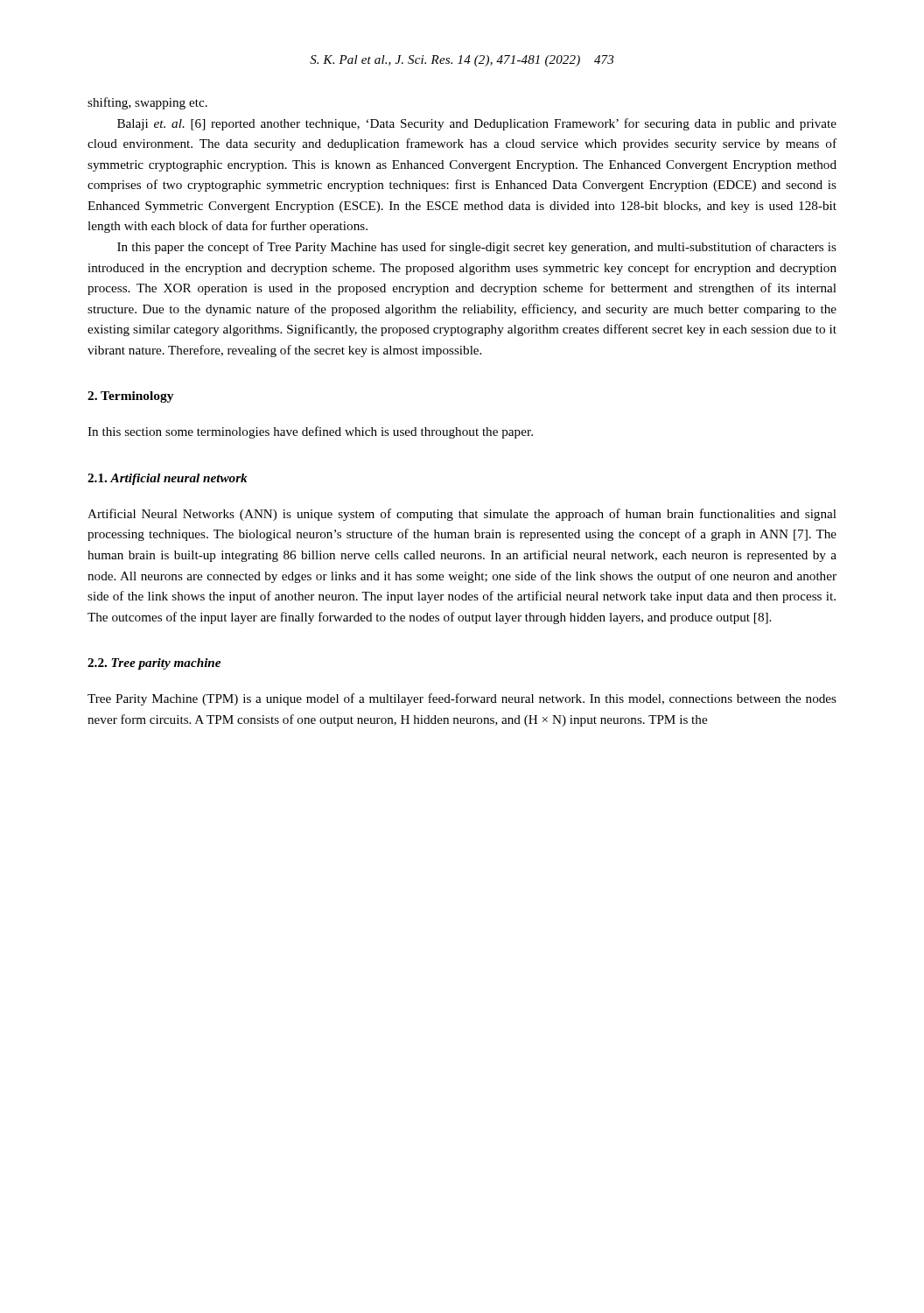Click where it says "2.1. Artificial neural network"
Viewport: 924px width, 1313px height.
pos(167,477)
